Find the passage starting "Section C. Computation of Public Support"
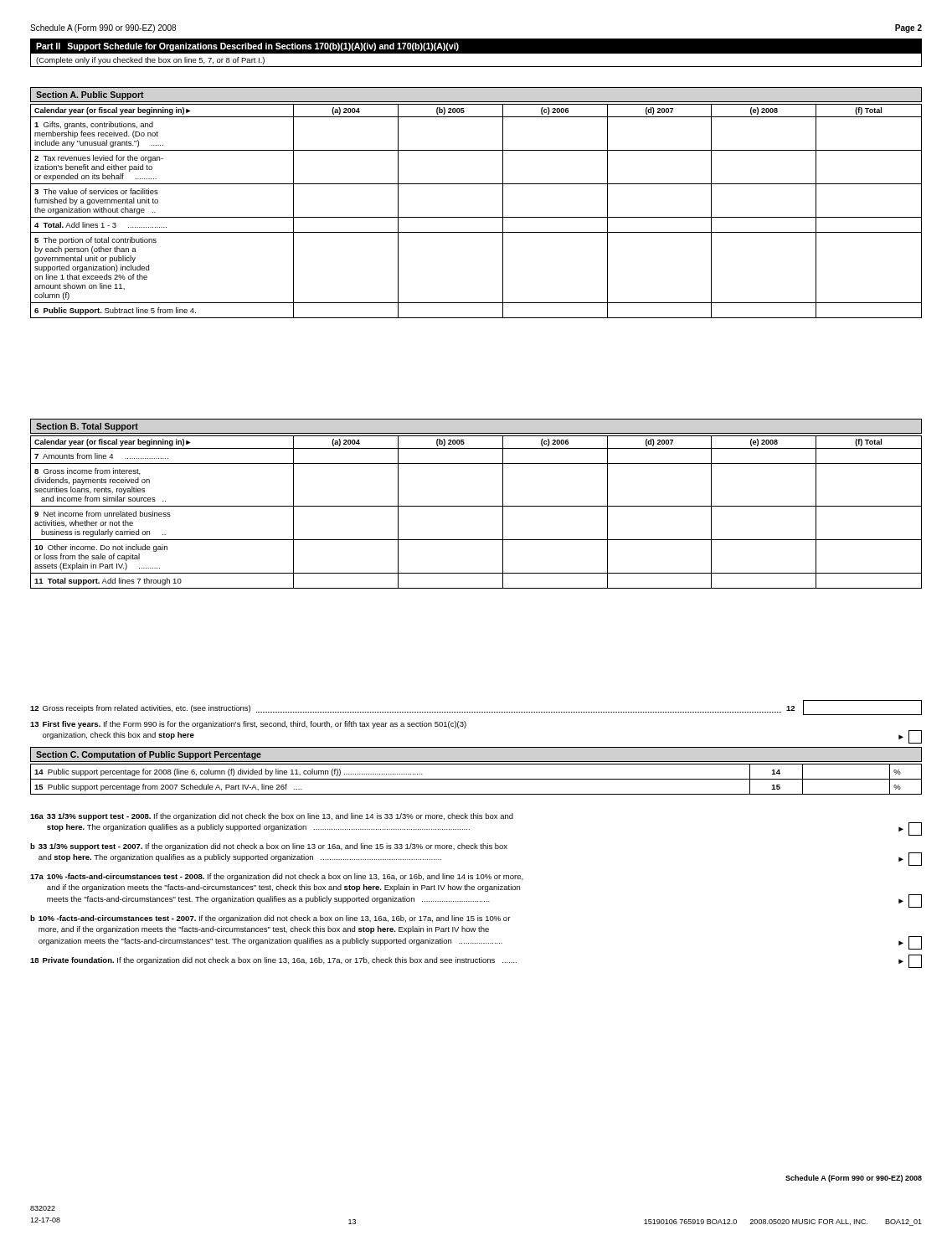952x1256 pixels. pos(149,754)
